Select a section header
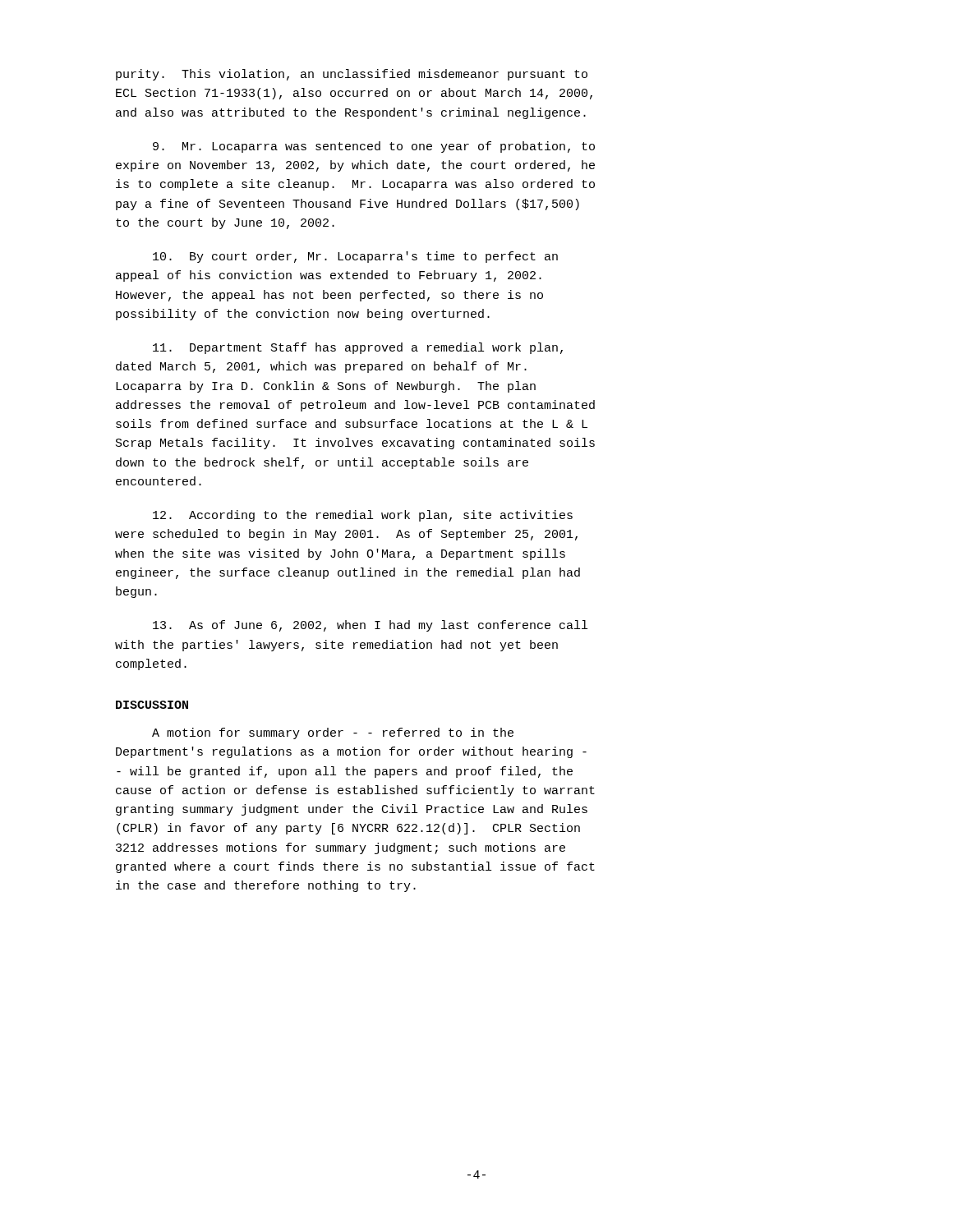This screenshot has width=953, height=1232. pos(152,706)
